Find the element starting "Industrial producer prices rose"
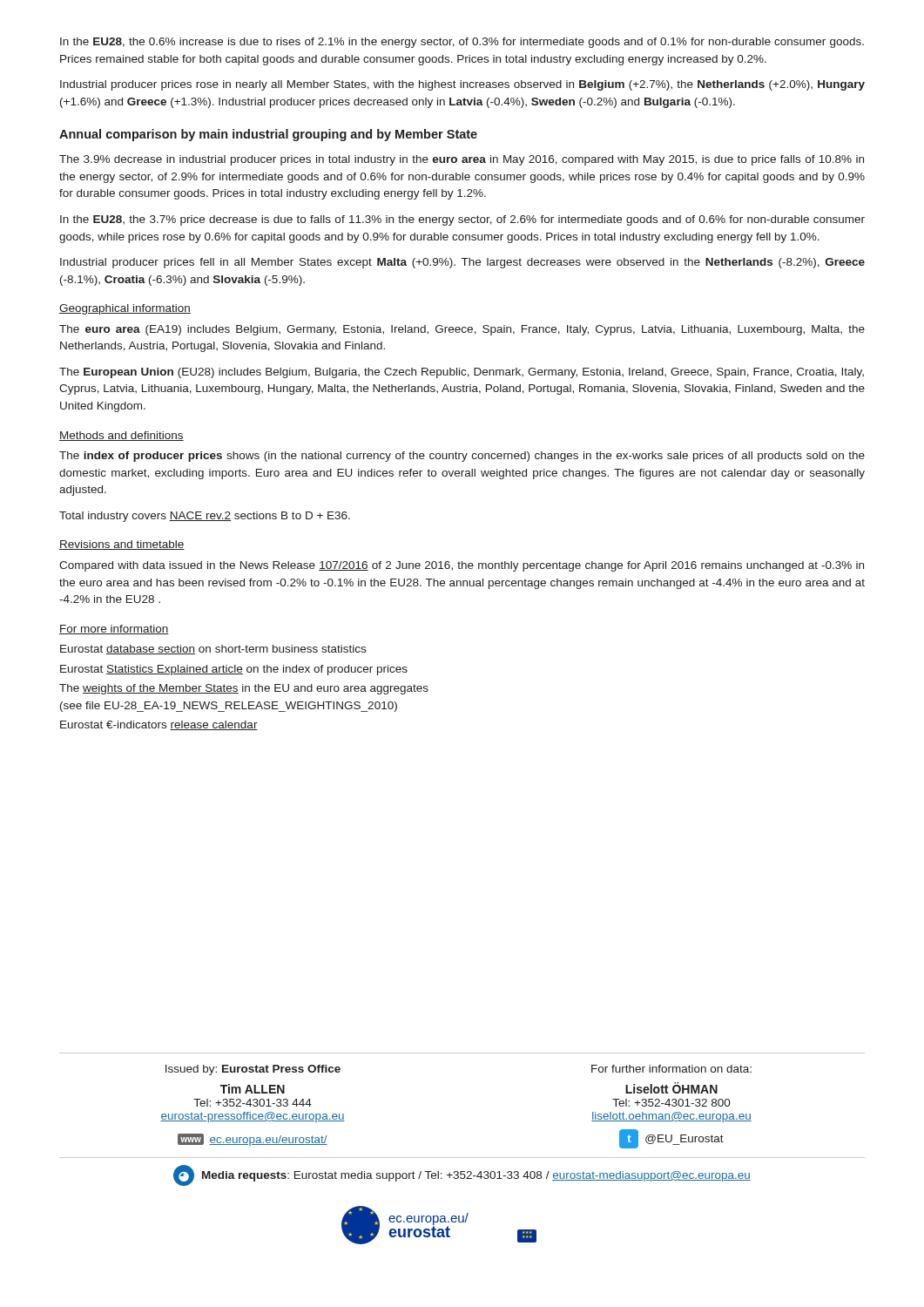 tap(462, 93)
